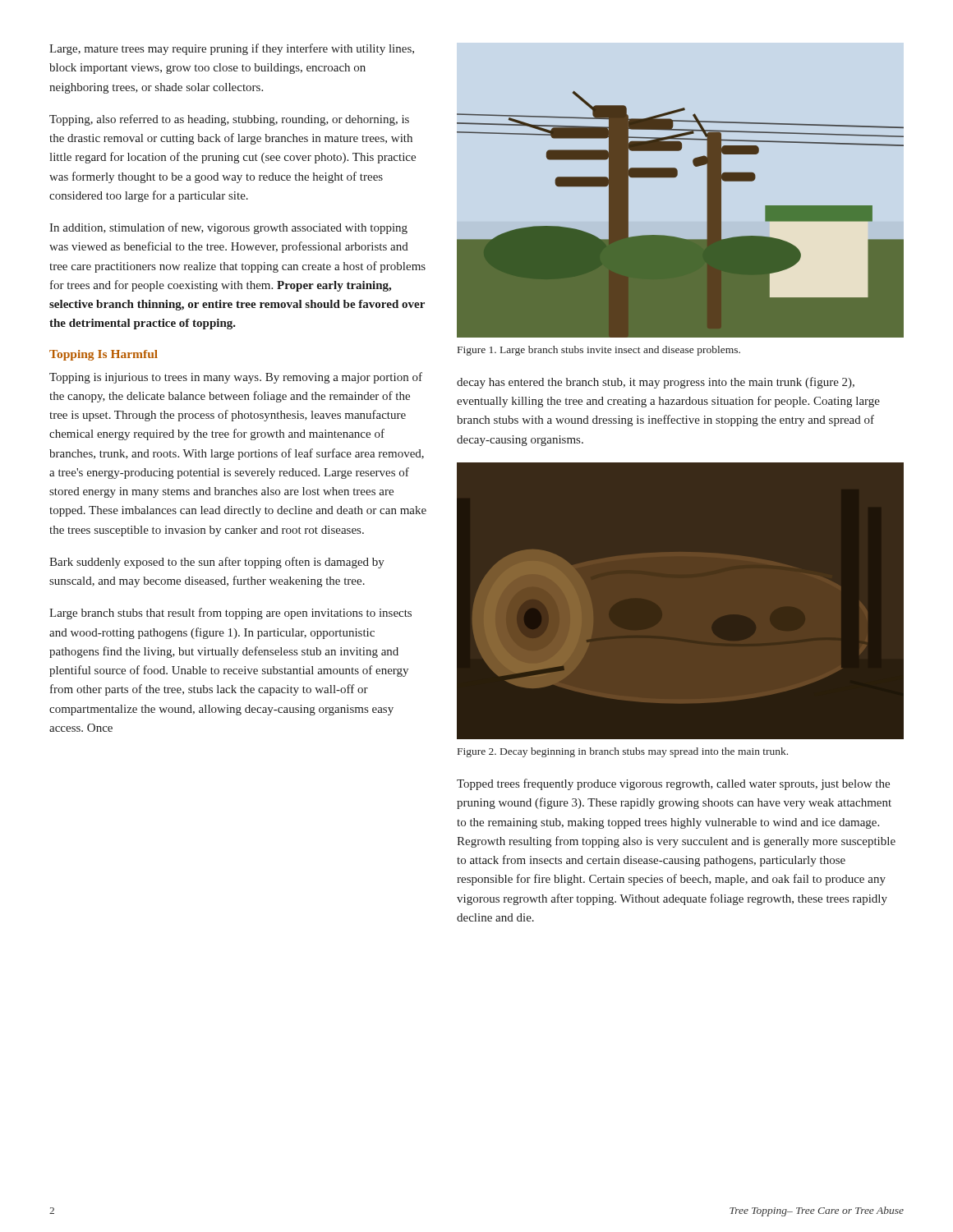Locate the text block starting "In addition, stimulation of new, vigorous"

coord(237,275)
